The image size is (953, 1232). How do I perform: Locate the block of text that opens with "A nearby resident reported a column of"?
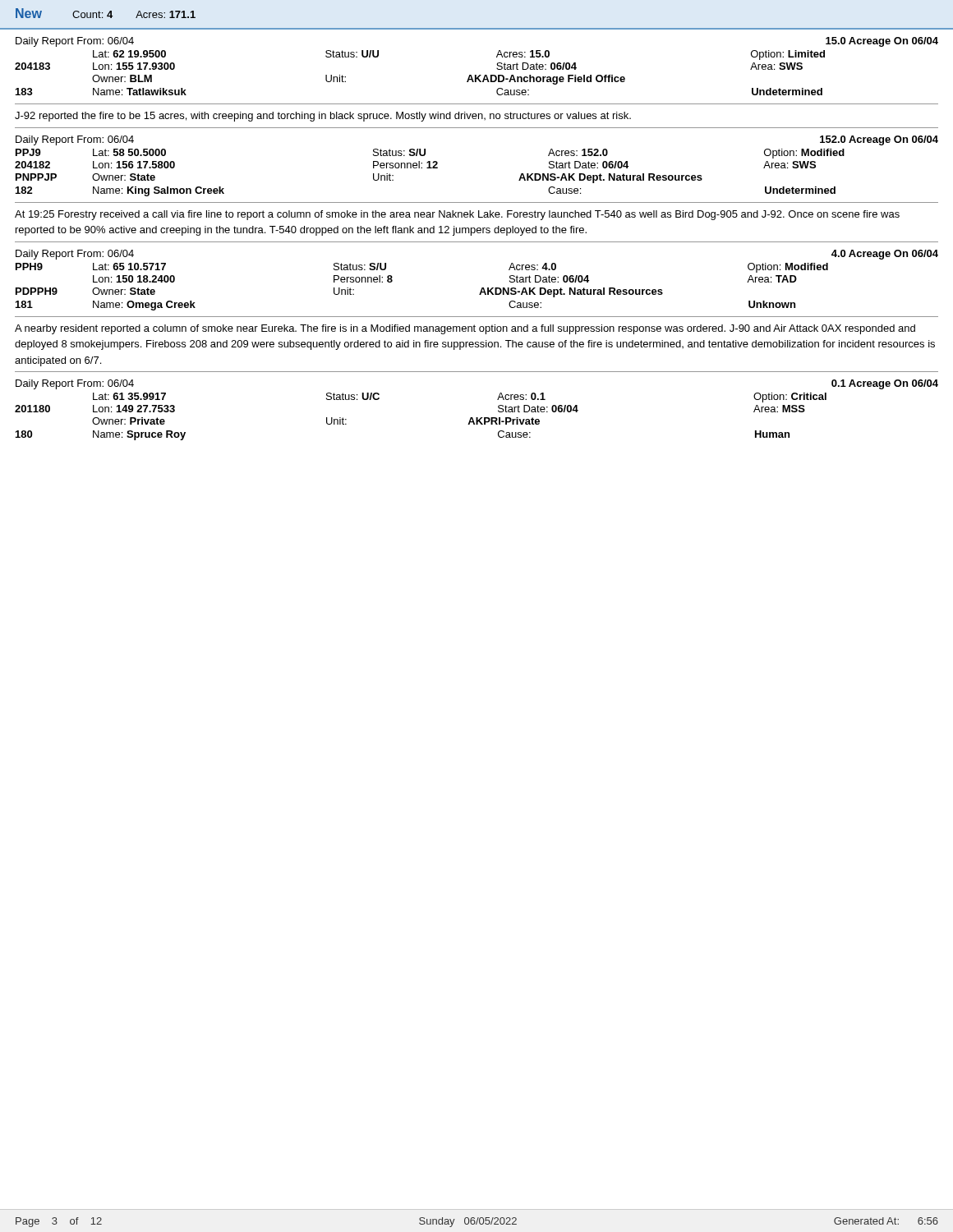tap(475, 344)
